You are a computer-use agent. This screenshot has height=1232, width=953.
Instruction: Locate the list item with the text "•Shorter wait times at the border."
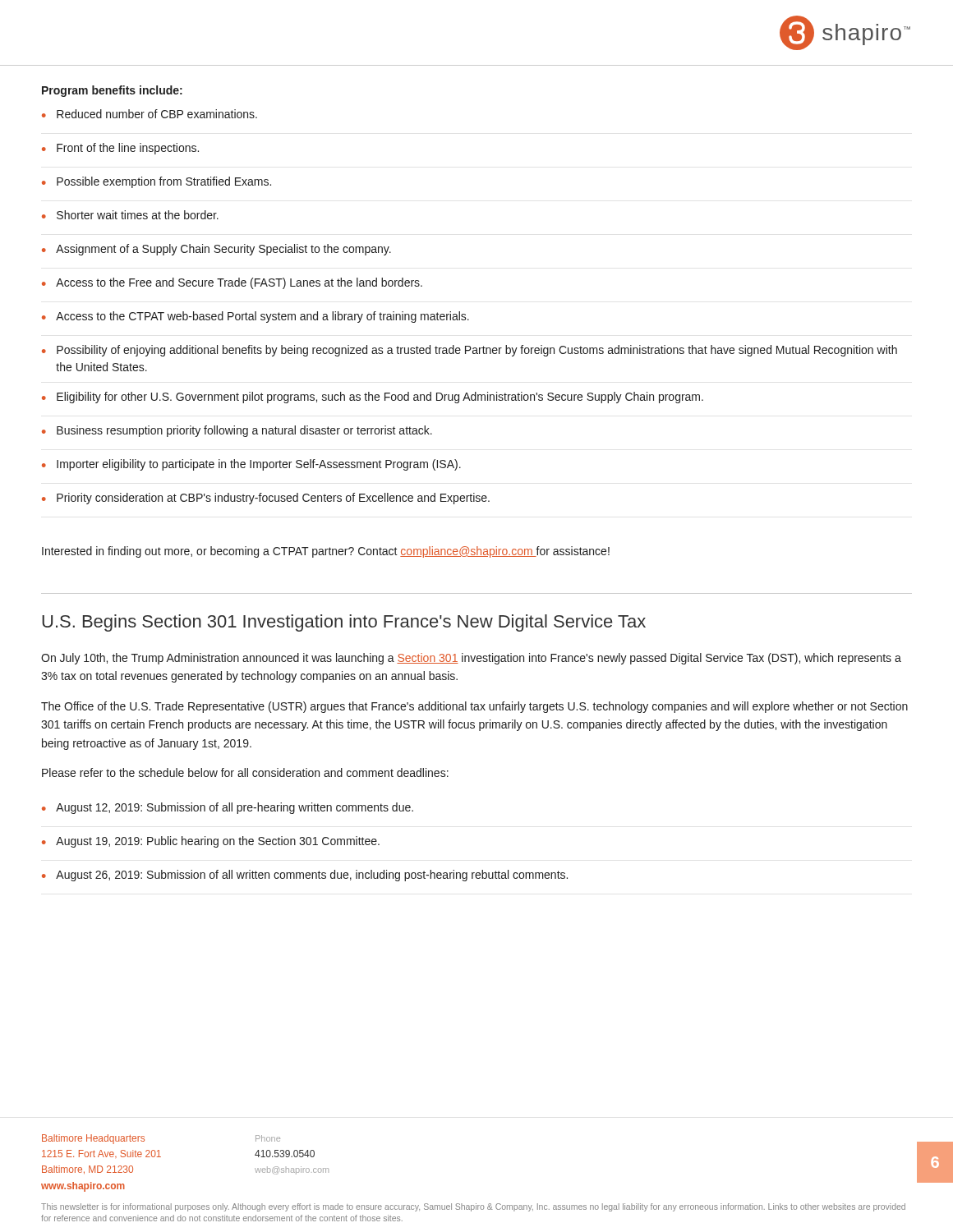[130, 217]
